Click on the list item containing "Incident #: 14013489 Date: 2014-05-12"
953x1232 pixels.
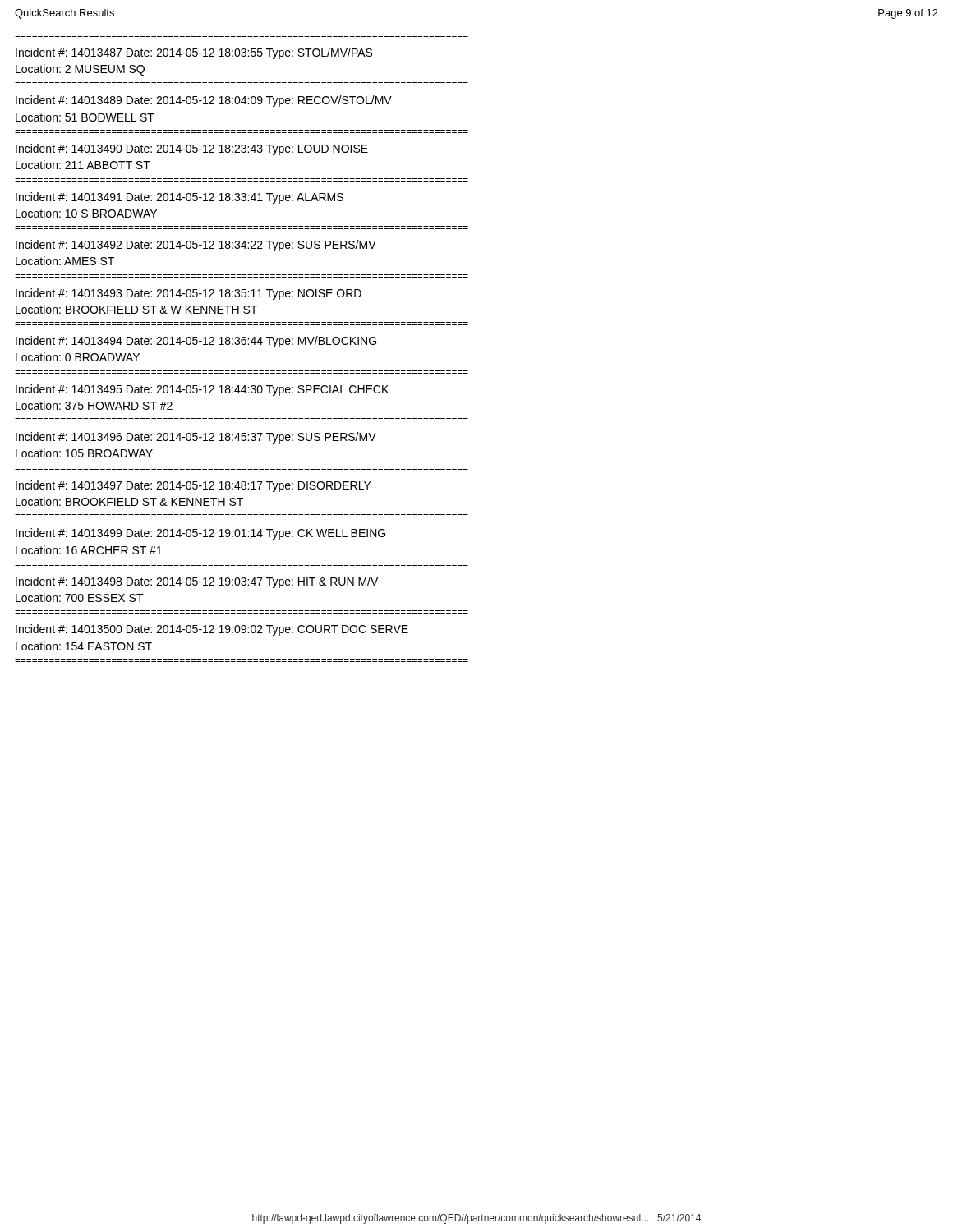tap(204, 101)
